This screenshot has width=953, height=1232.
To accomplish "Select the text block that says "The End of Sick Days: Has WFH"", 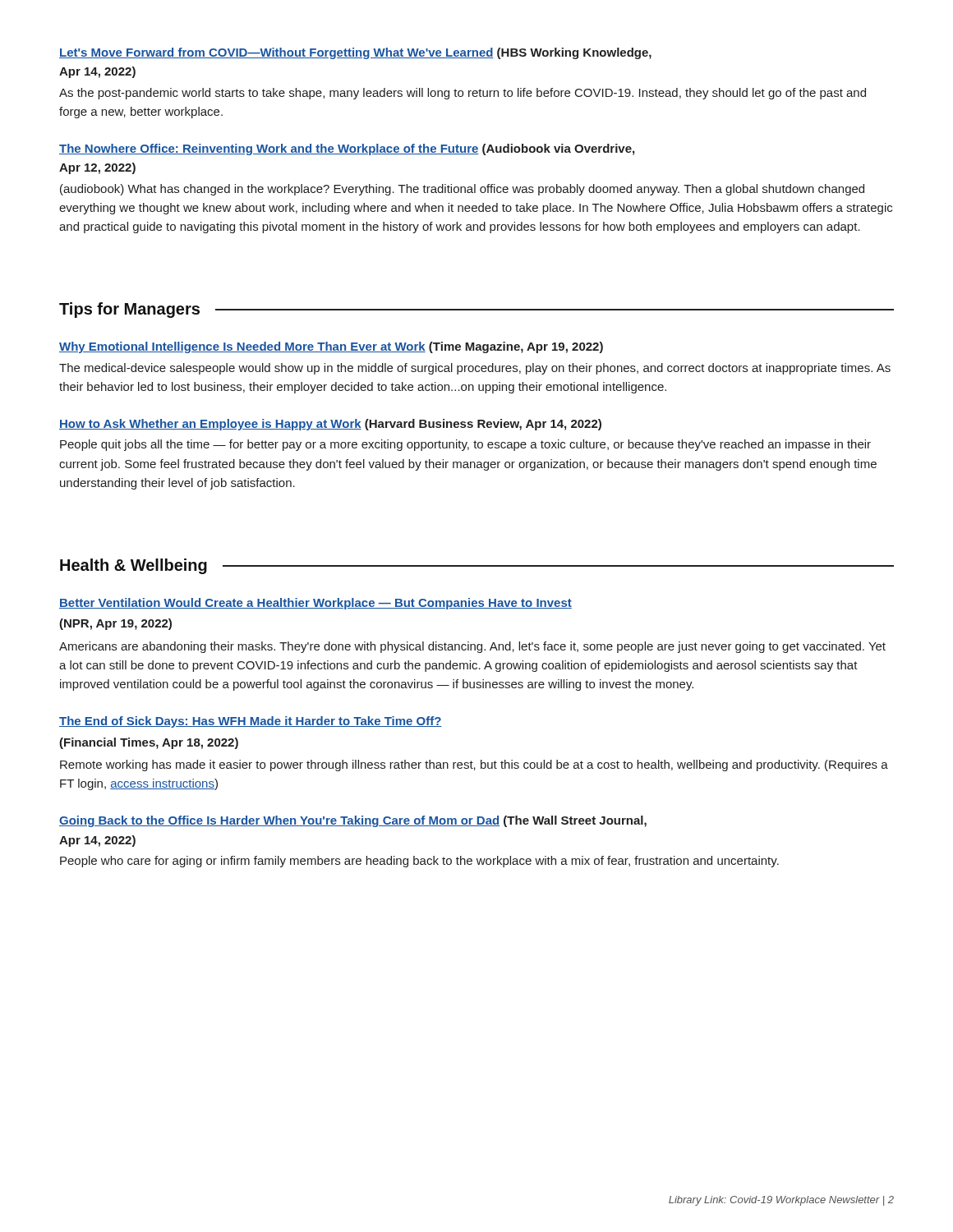I will coord(476,751).
